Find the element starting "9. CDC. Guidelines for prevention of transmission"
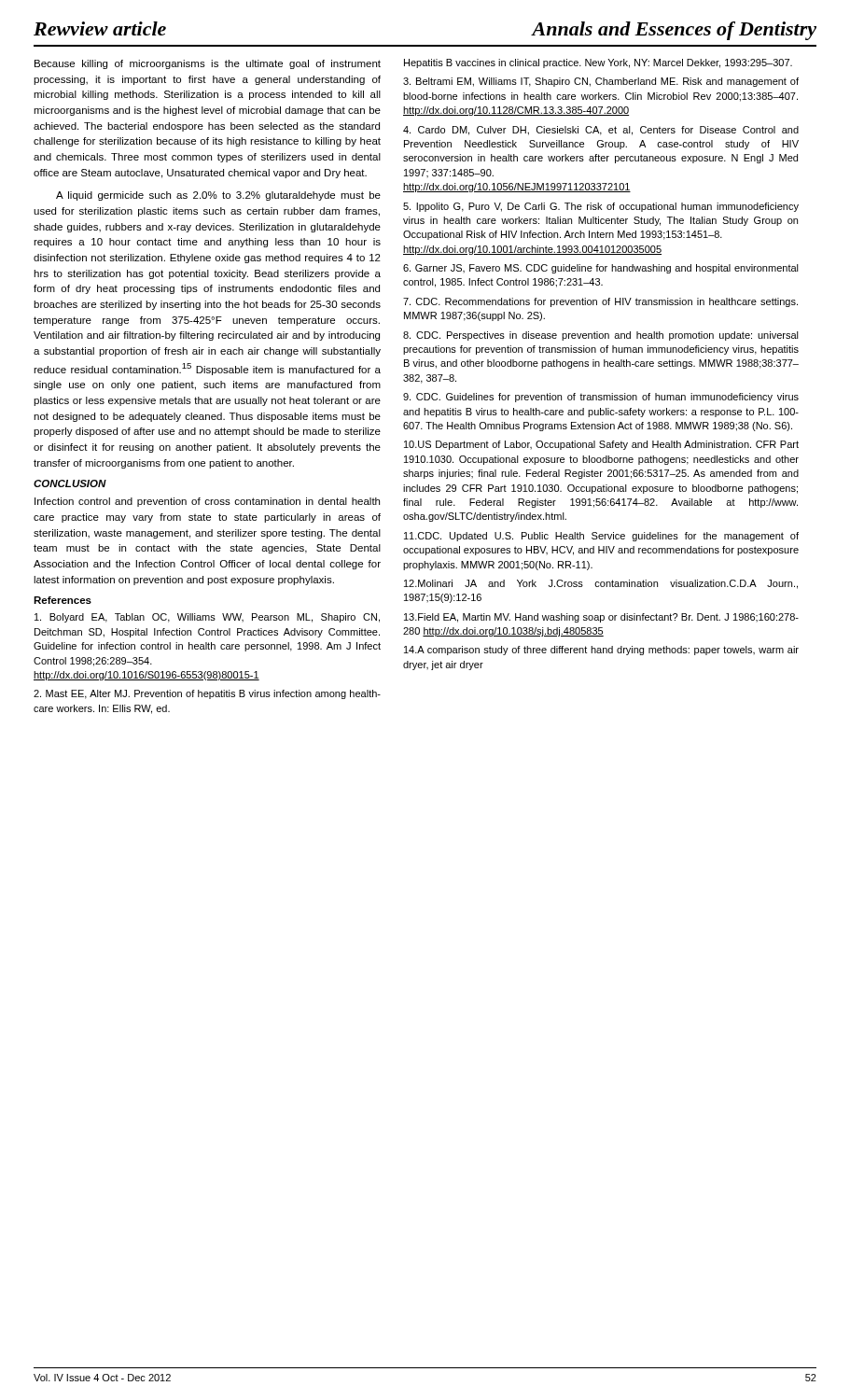 601,411
